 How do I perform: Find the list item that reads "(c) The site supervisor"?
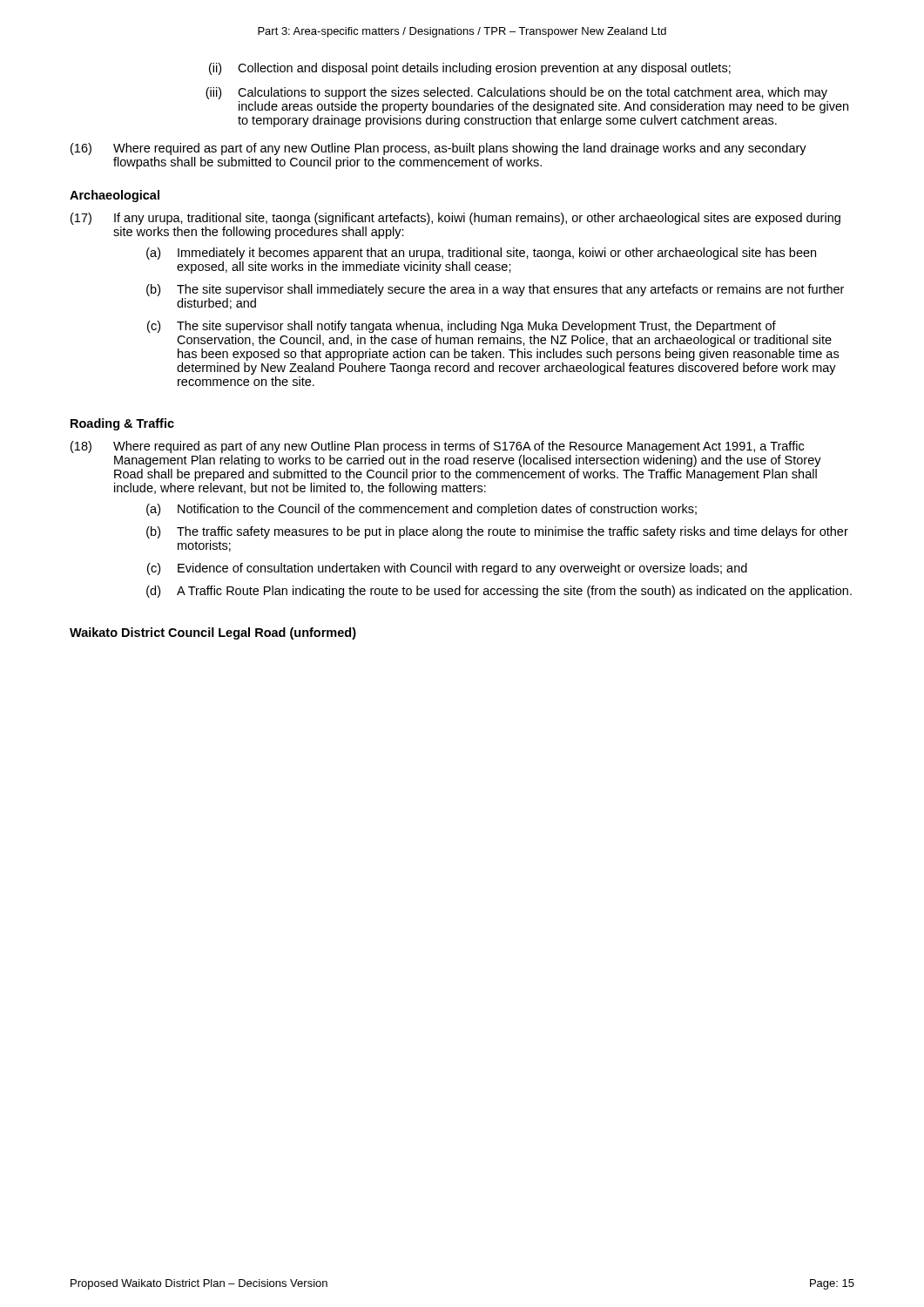(484, 354)
